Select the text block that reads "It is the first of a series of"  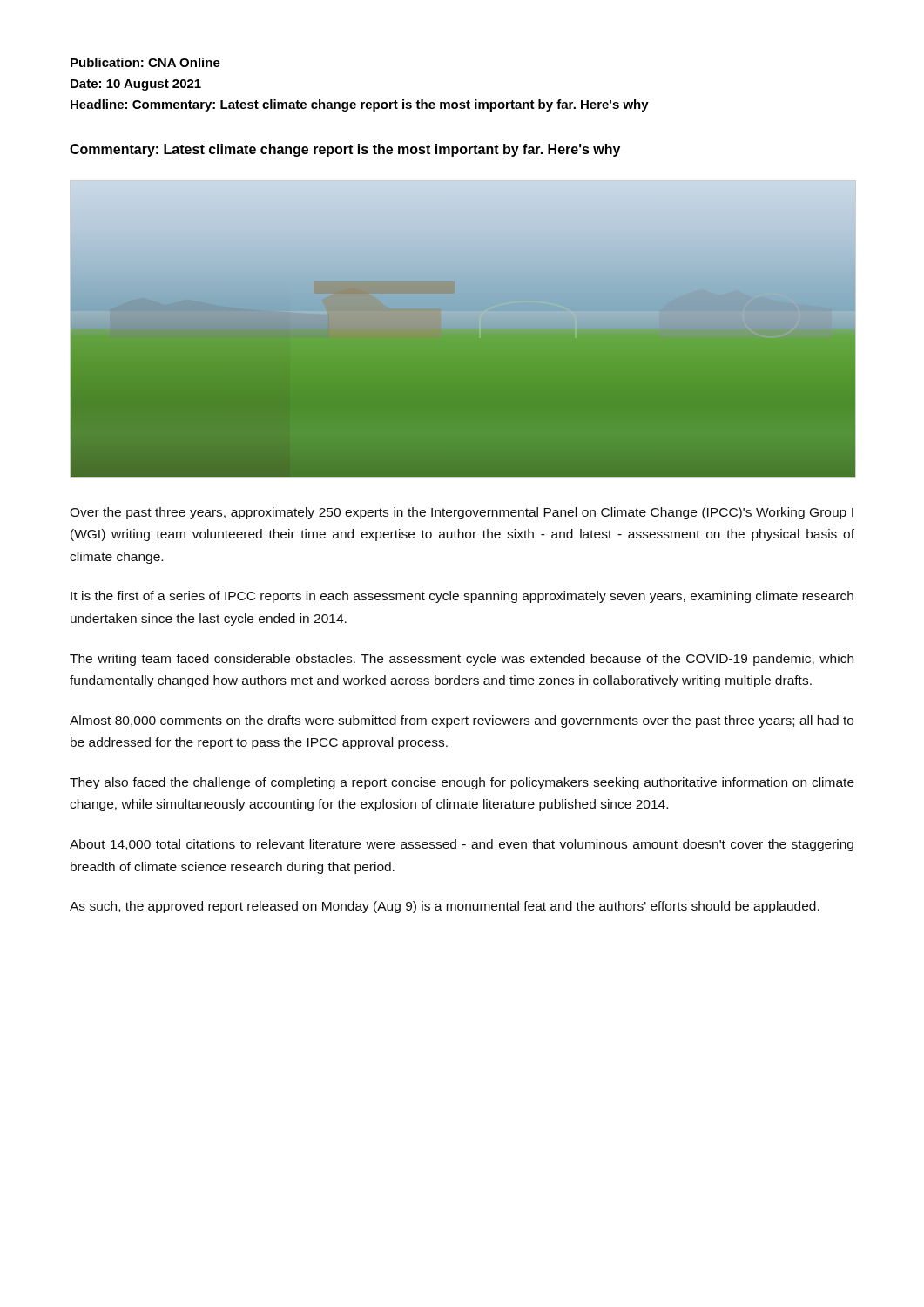pos(462,607)
